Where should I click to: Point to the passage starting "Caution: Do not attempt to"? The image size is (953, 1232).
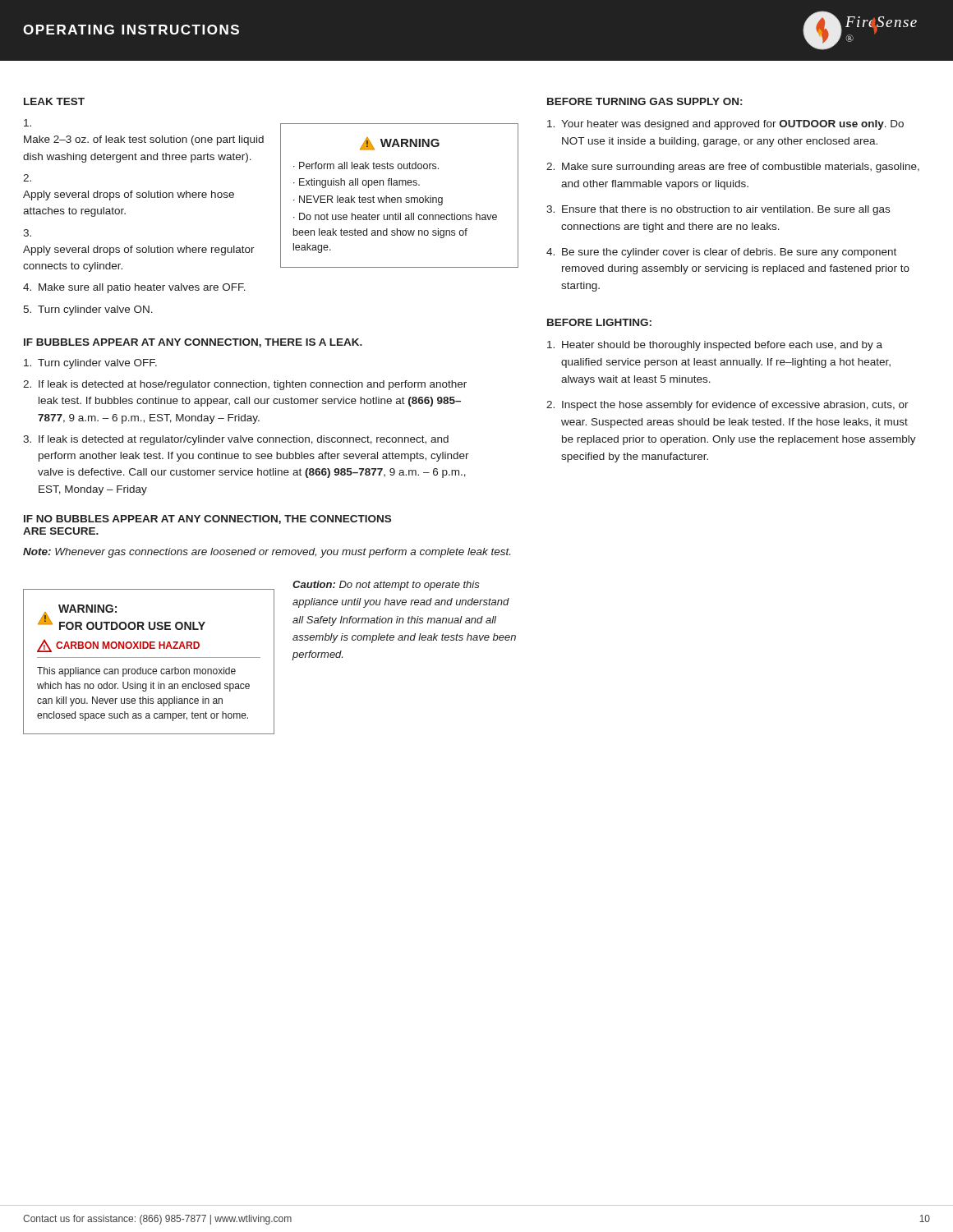404,619
